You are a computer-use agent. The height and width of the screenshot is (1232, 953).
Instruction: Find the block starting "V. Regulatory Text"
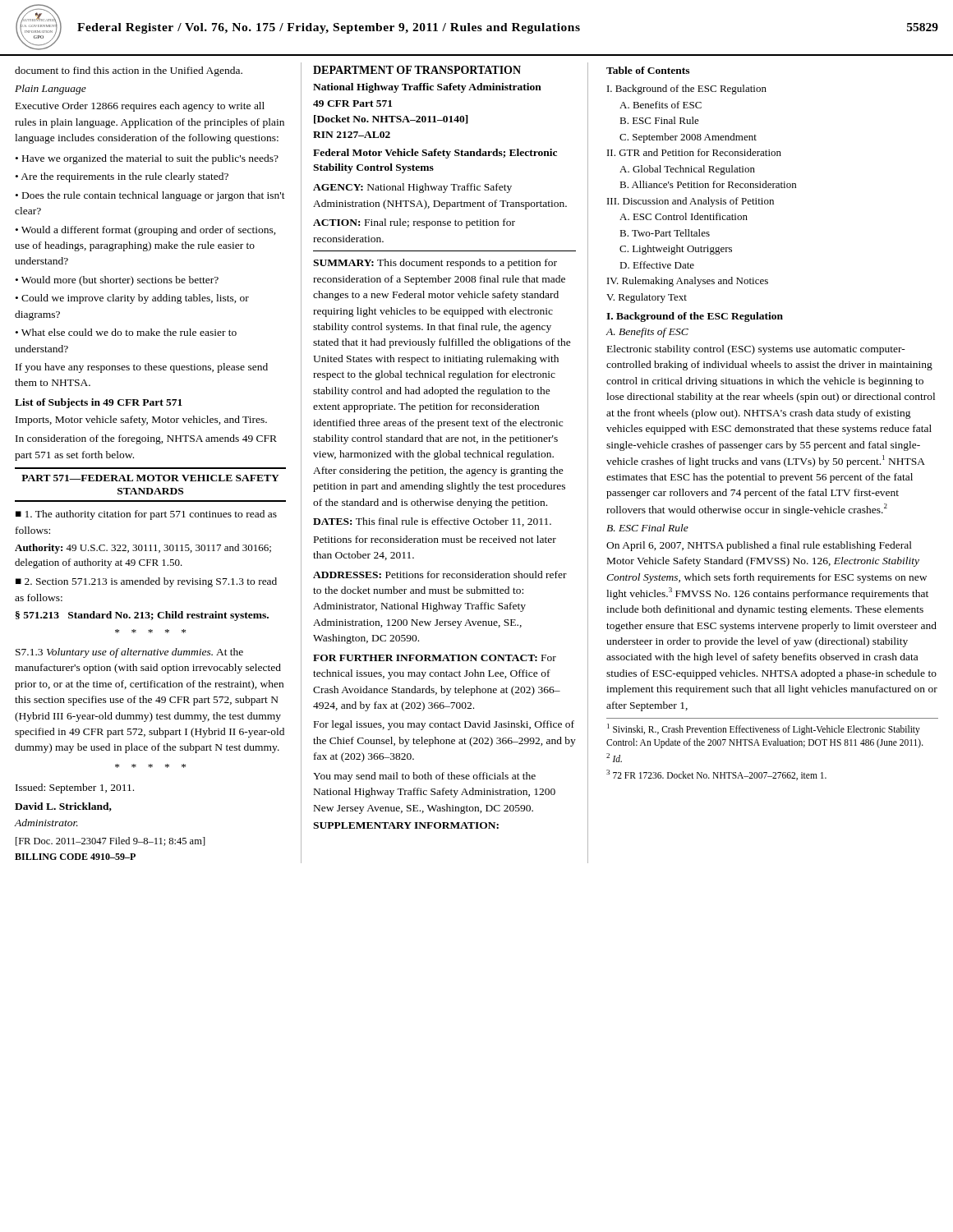pyautogui.click(x=647, y=297)
